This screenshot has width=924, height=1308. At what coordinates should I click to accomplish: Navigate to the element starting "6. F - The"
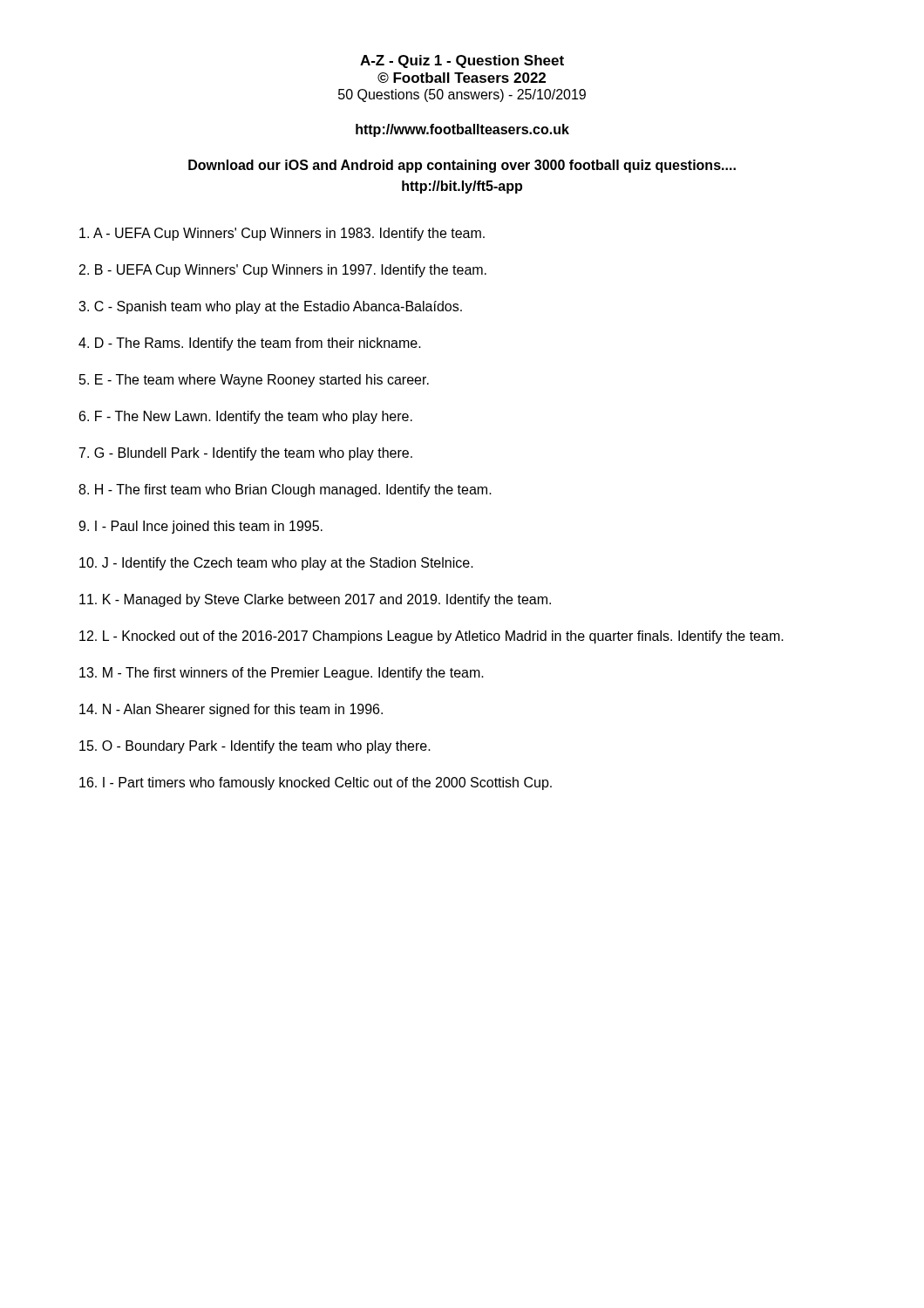tap(246, 416)
